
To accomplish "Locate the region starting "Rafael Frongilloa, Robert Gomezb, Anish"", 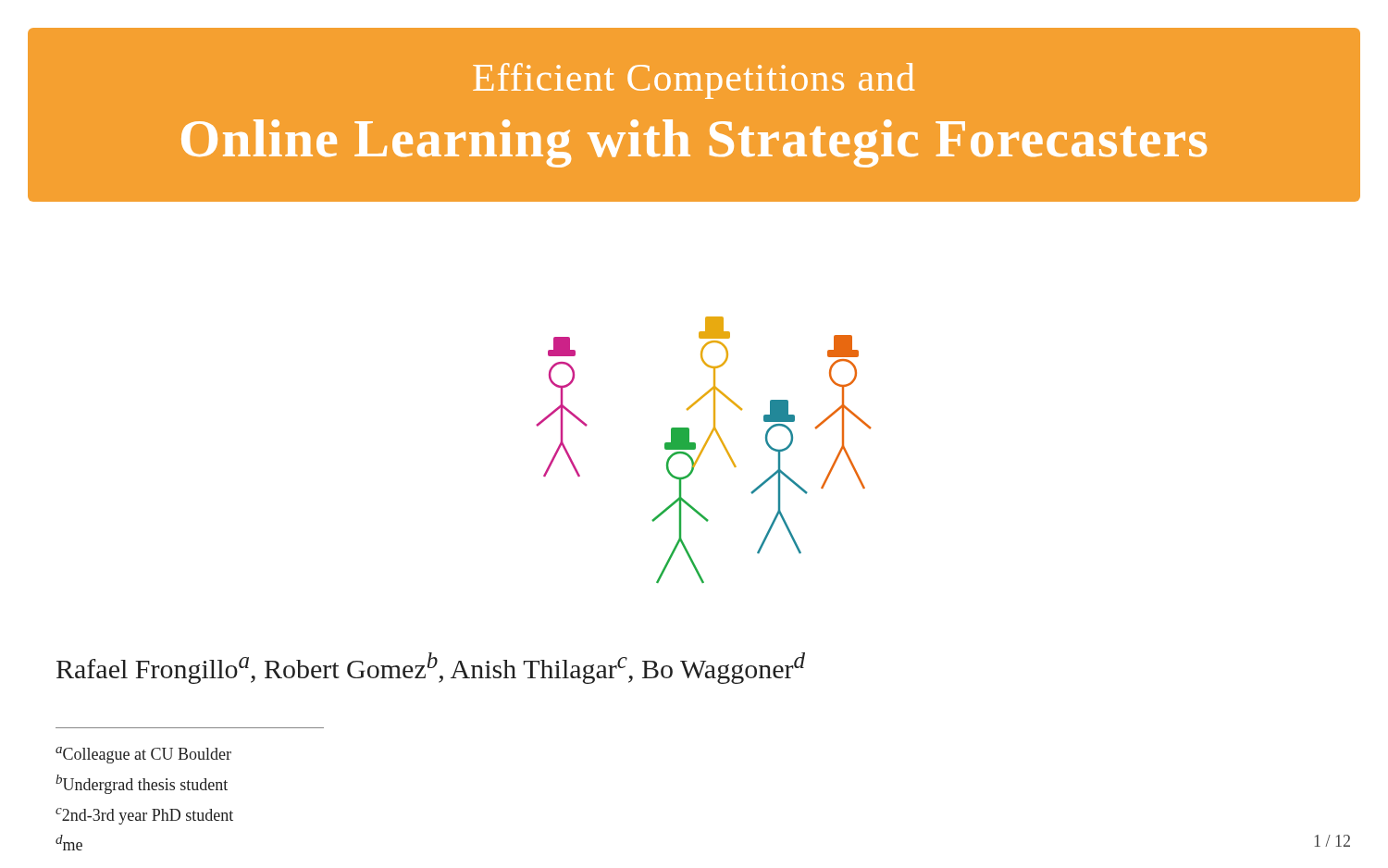I will [x=430, y=666].
